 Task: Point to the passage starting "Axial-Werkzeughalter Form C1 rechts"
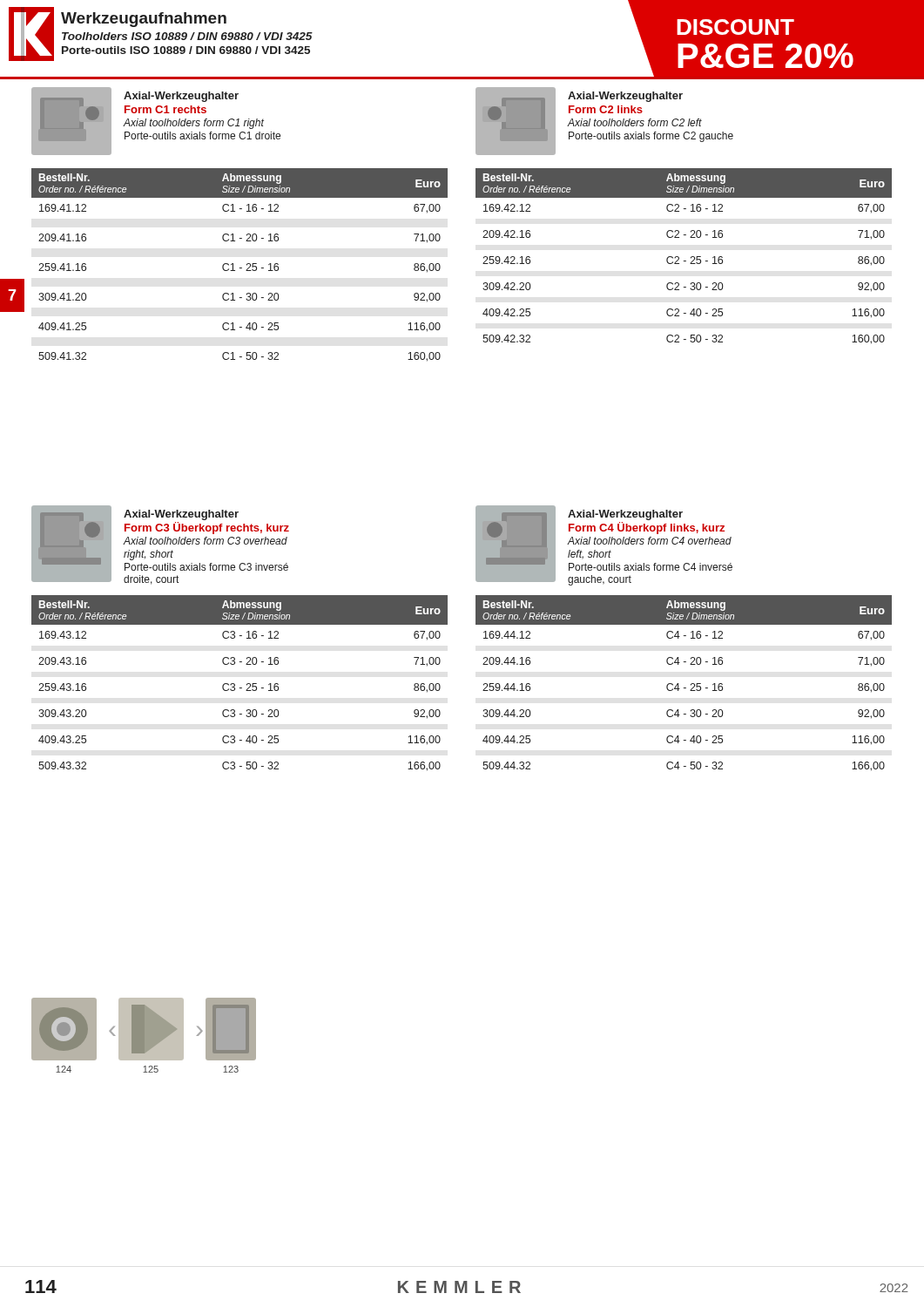(239, 115)
